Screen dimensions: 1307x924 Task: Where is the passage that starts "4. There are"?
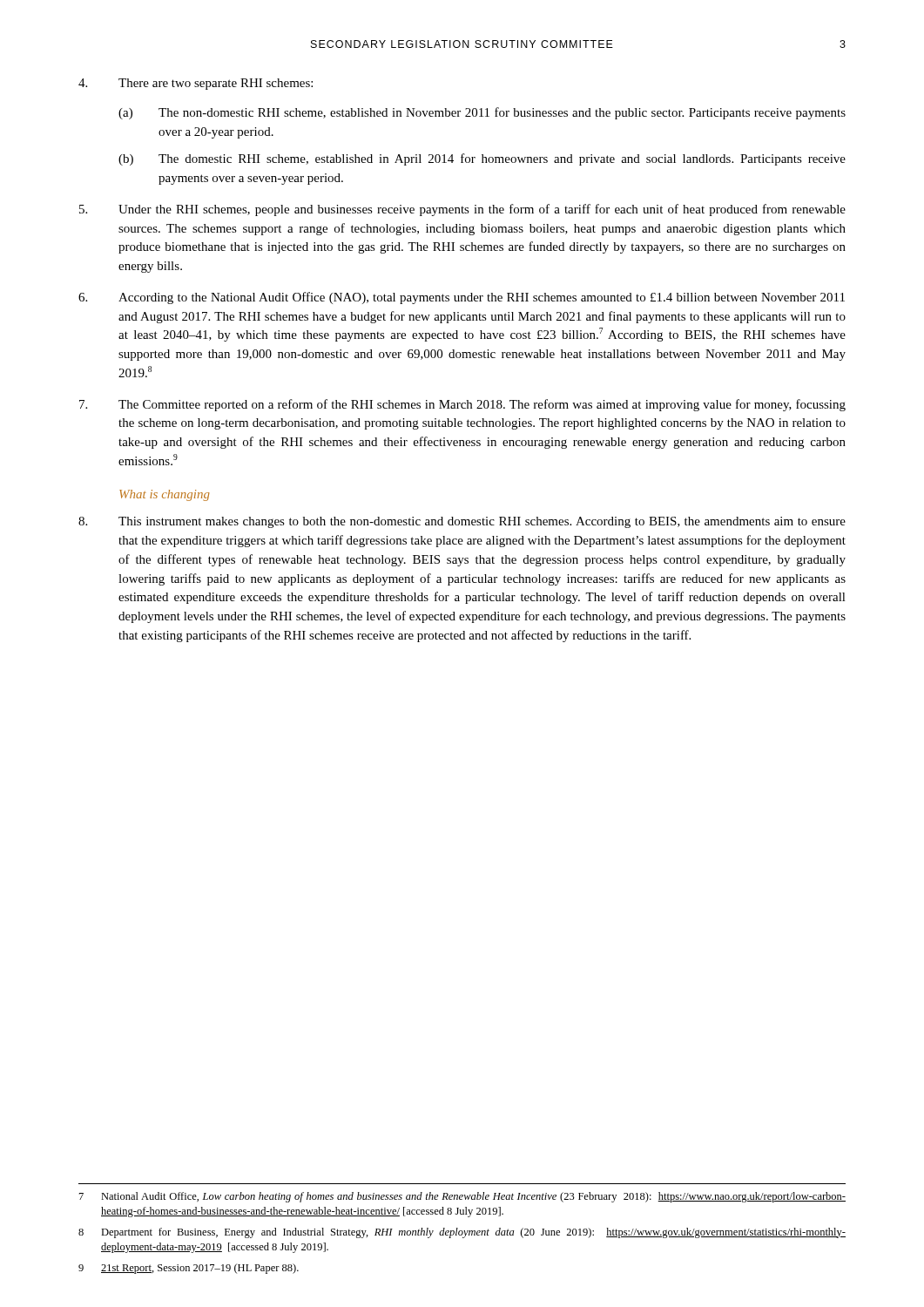tap(196, 84)
